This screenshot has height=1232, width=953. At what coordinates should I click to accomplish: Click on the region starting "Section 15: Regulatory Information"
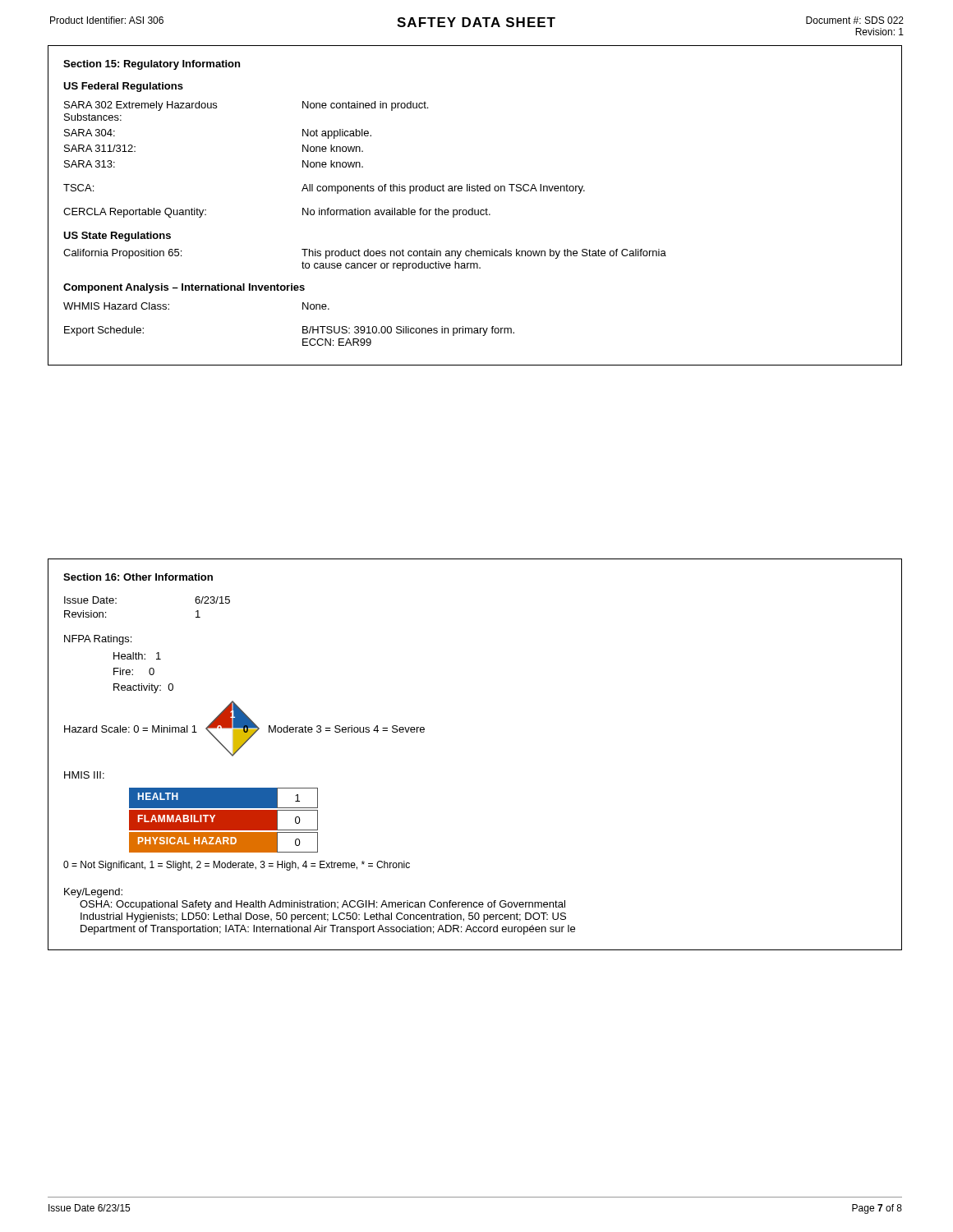click(x=152, y=64)
